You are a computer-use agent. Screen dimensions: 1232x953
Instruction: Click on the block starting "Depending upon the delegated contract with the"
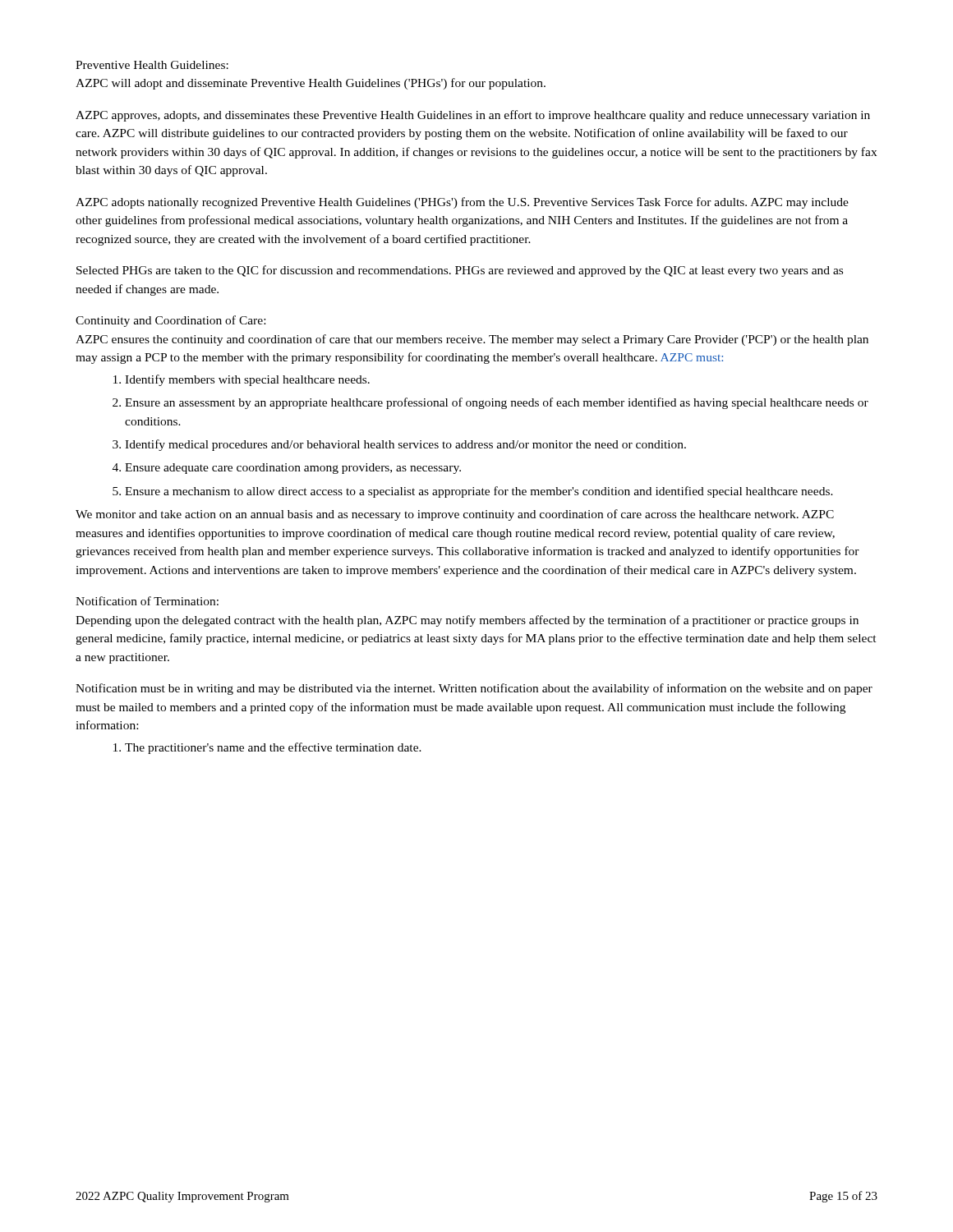coord(476,638)
